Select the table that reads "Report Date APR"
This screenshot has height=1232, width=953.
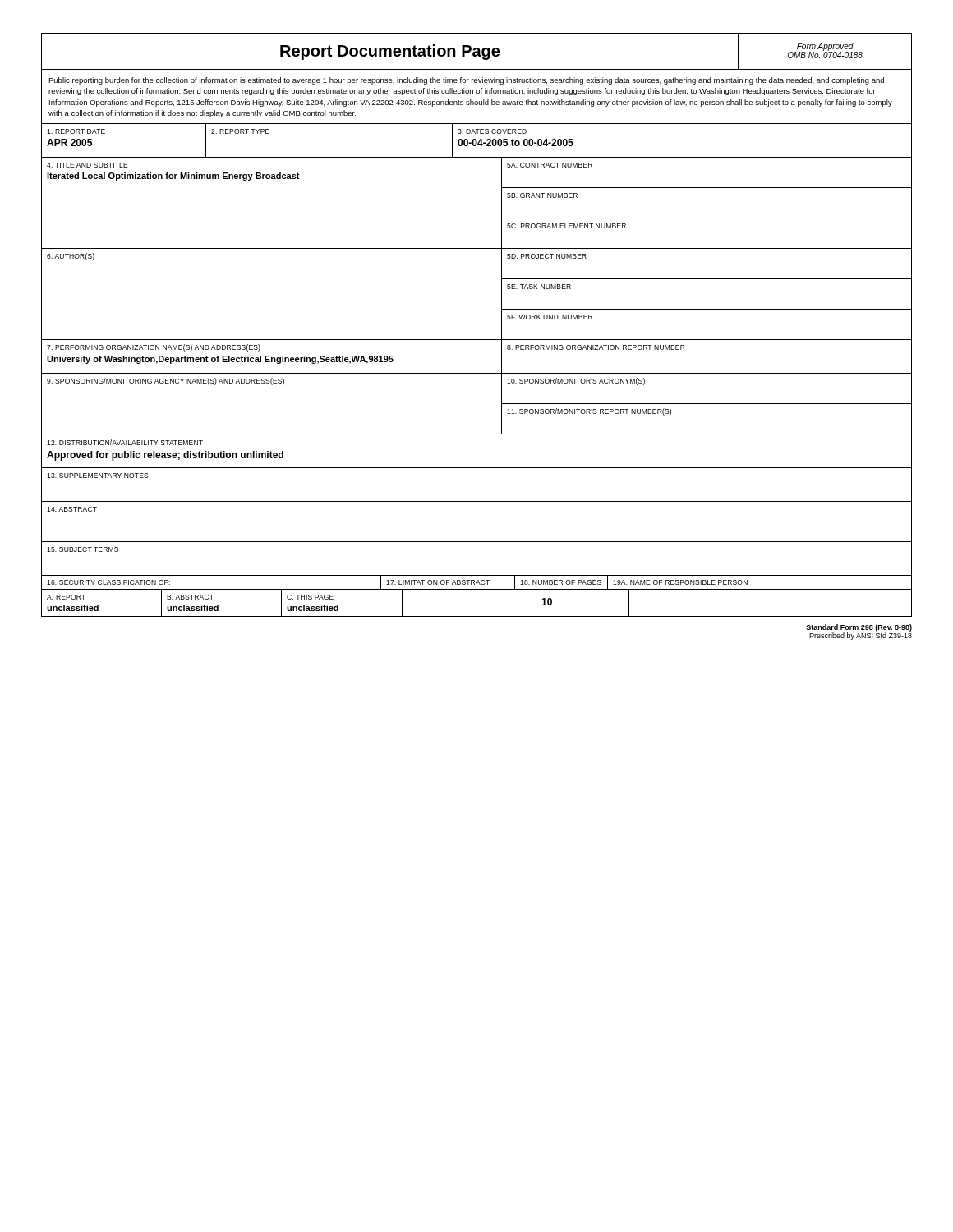pos(476,141)
